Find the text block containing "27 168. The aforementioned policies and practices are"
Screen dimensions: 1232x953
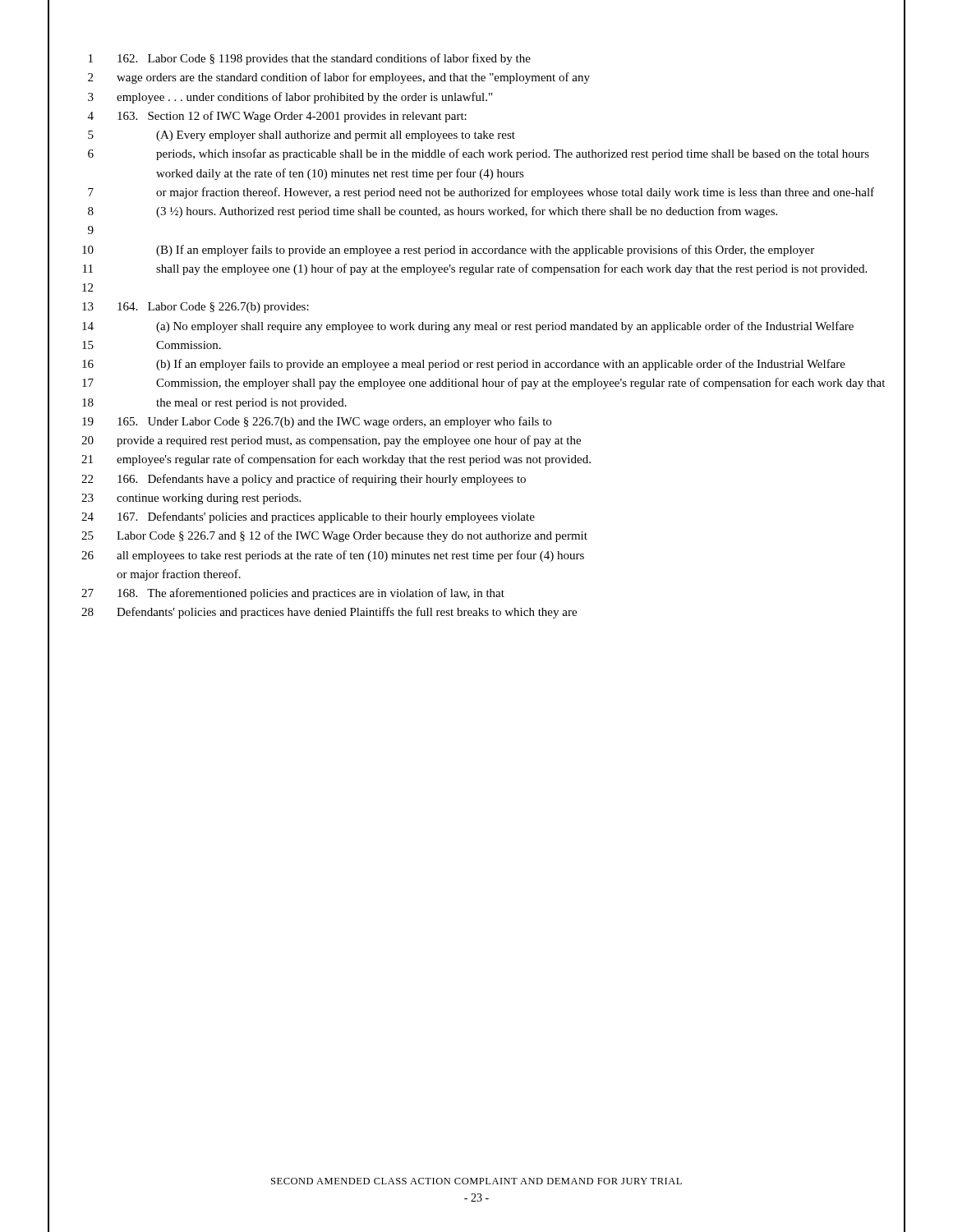pos(476,594)
